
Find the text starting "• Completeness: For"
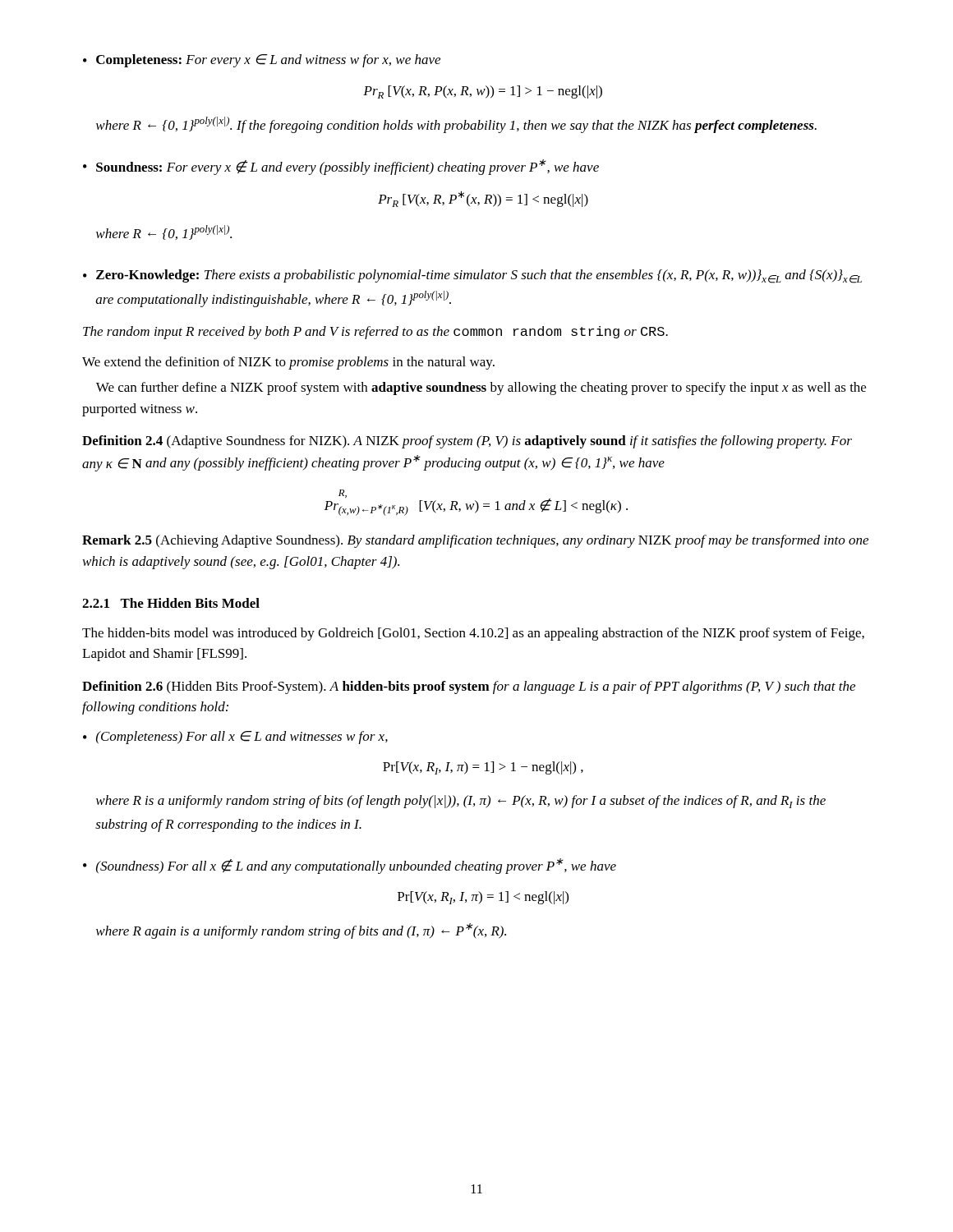476,97
